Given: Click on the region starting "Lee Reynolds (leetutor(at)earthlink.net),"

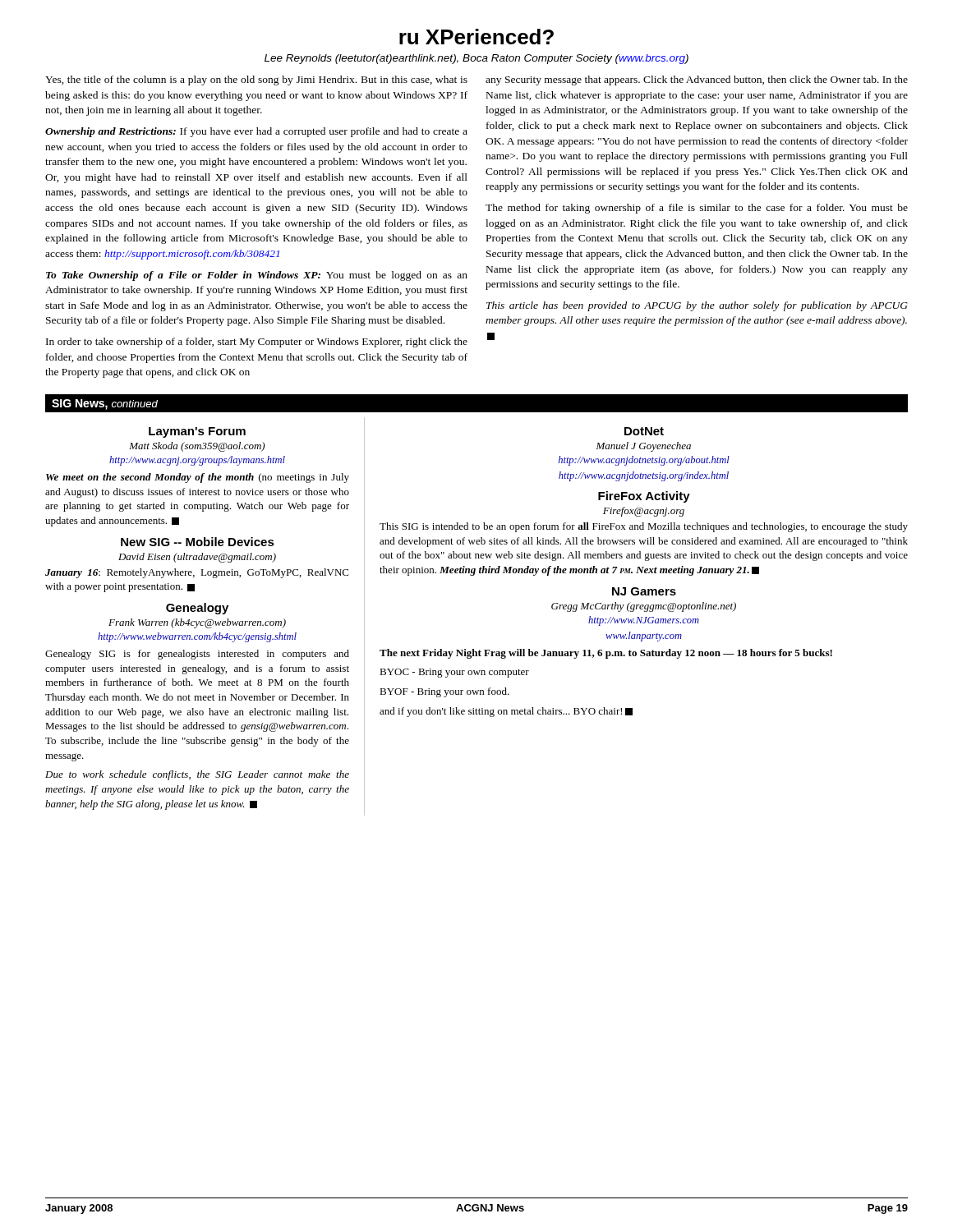Looking at the screenshot, I should coord(476,58).
